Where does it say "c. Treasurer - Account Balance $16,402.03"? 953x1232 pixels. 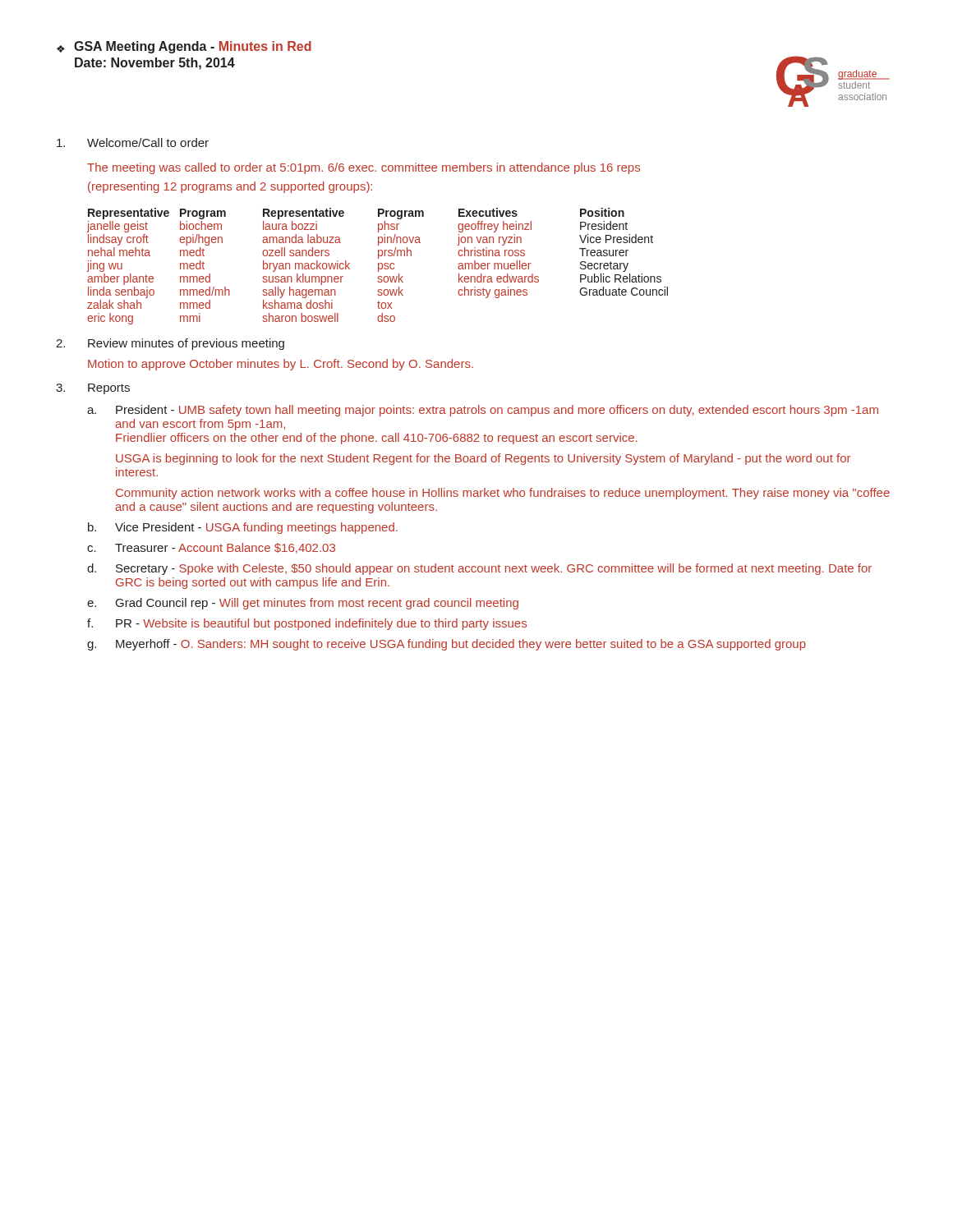pos(211,548)
